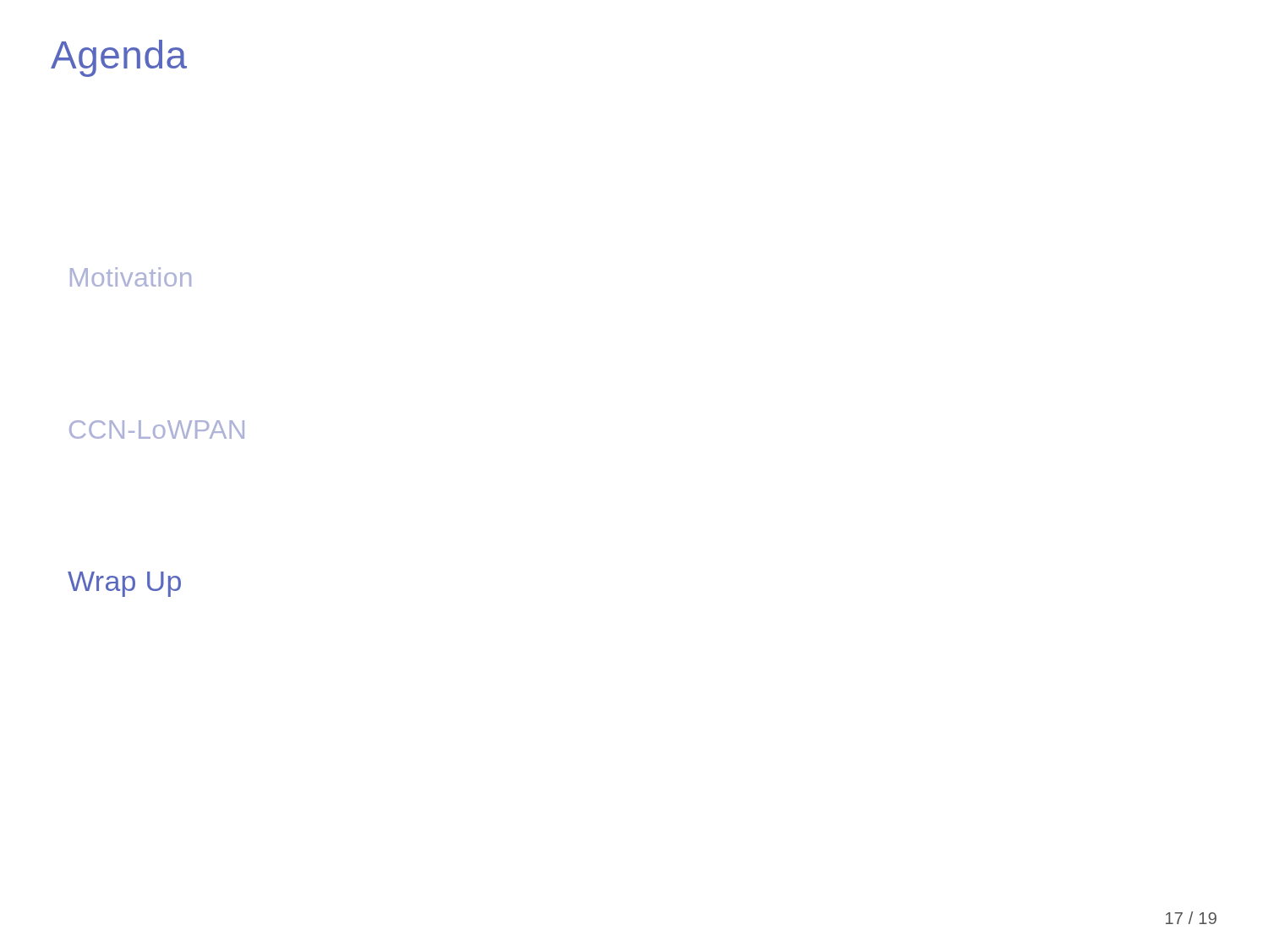Find the title
This screenshot has width=1268, height=952.
[119, 55]
